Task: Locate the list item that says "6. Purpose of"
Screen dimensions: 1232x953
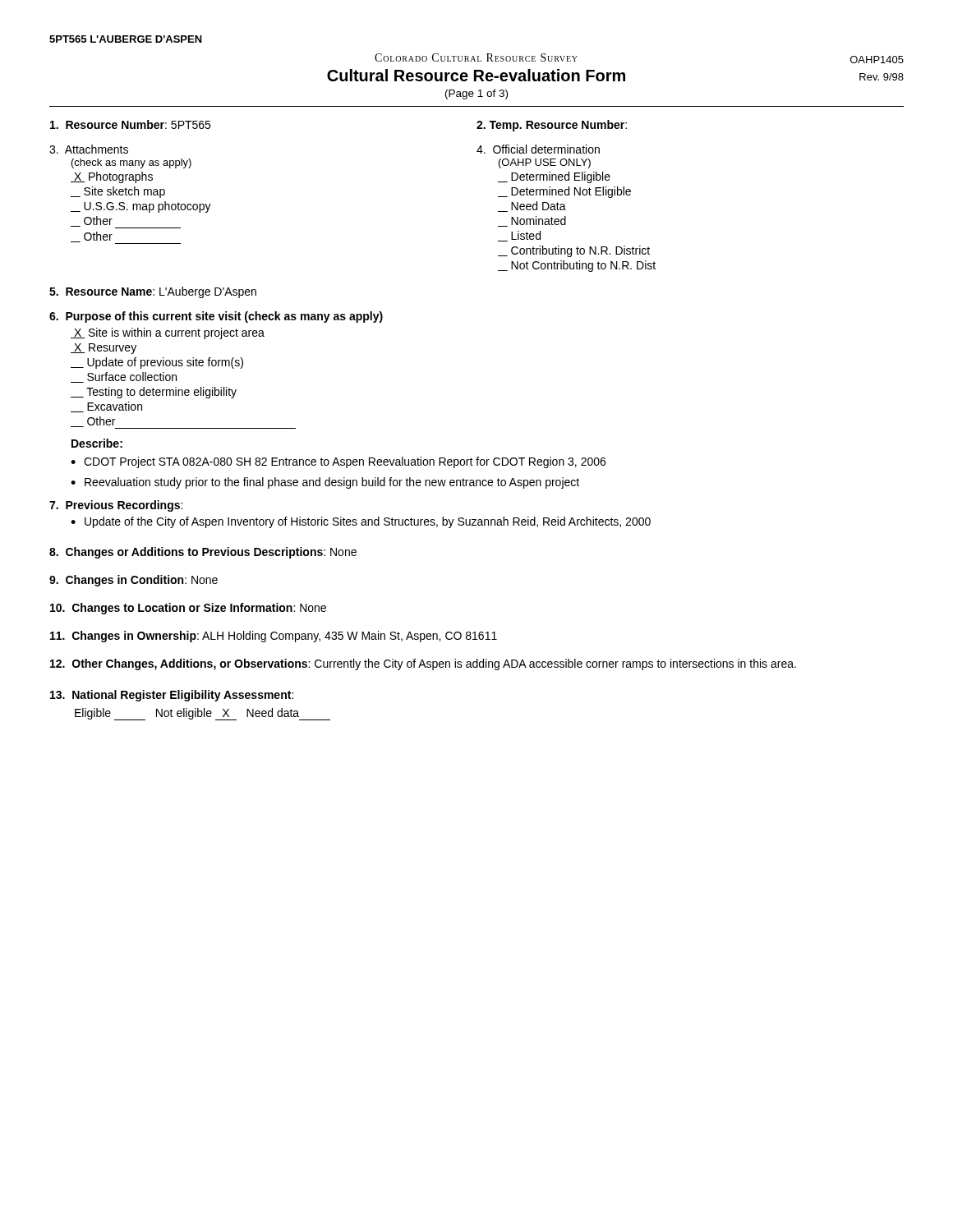Action: (216, 317)
